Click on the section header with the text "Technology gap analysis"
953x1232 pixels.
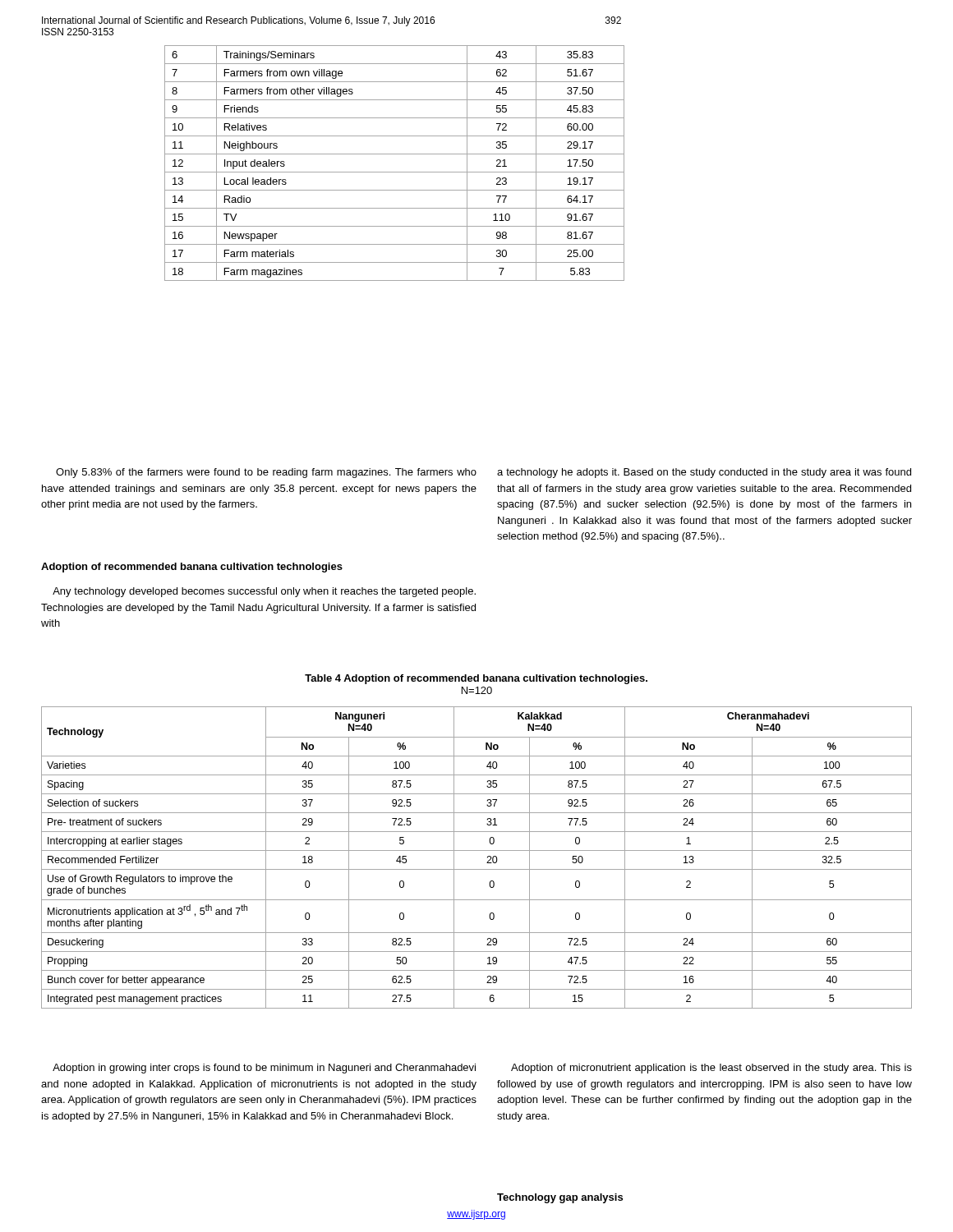(x=560, y=1197)
